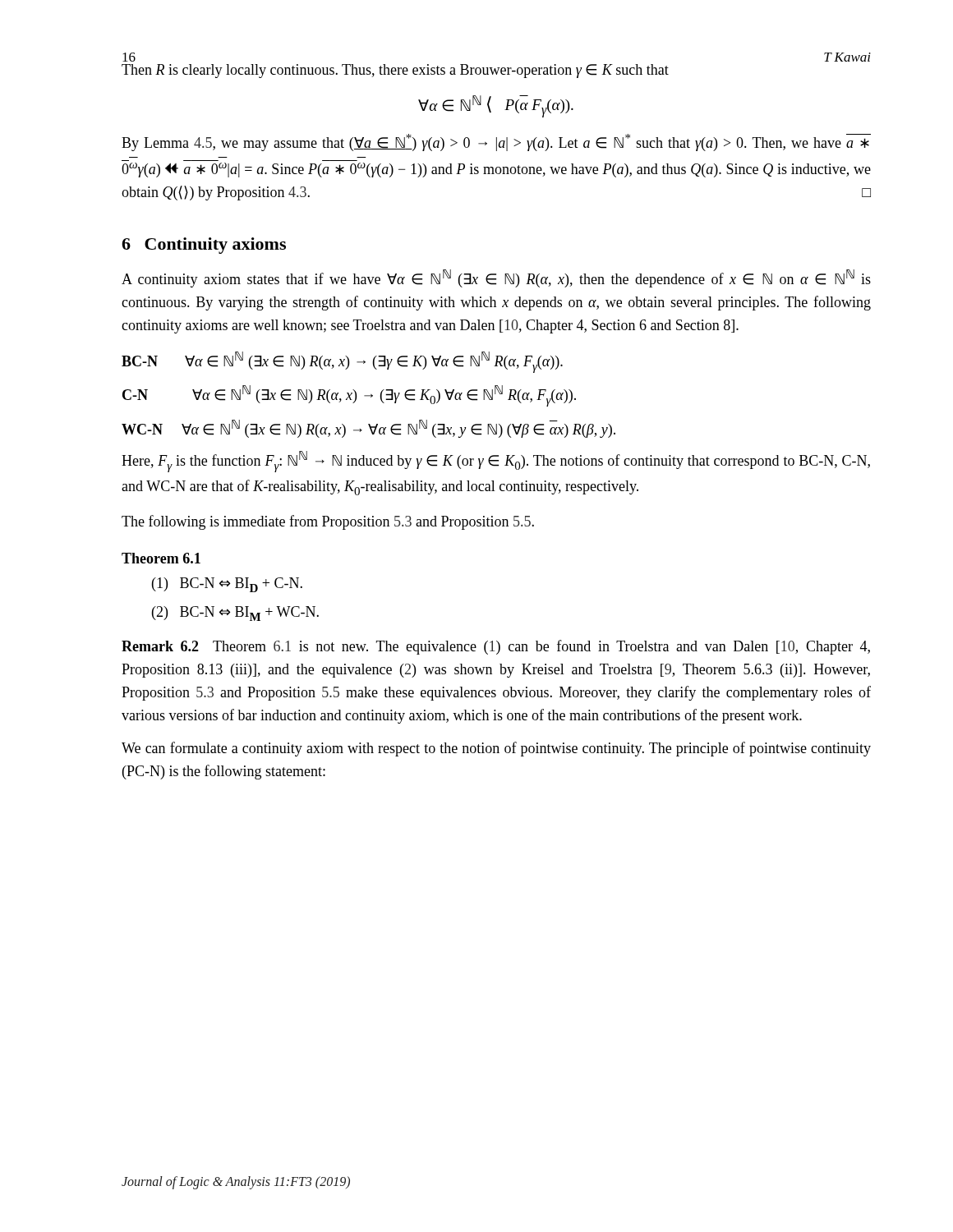Screen dimensions: 1232x953
Task: Find the region starting "(2) BC-N ⇔ BIM + WC-N."
Action: (235, 614)
